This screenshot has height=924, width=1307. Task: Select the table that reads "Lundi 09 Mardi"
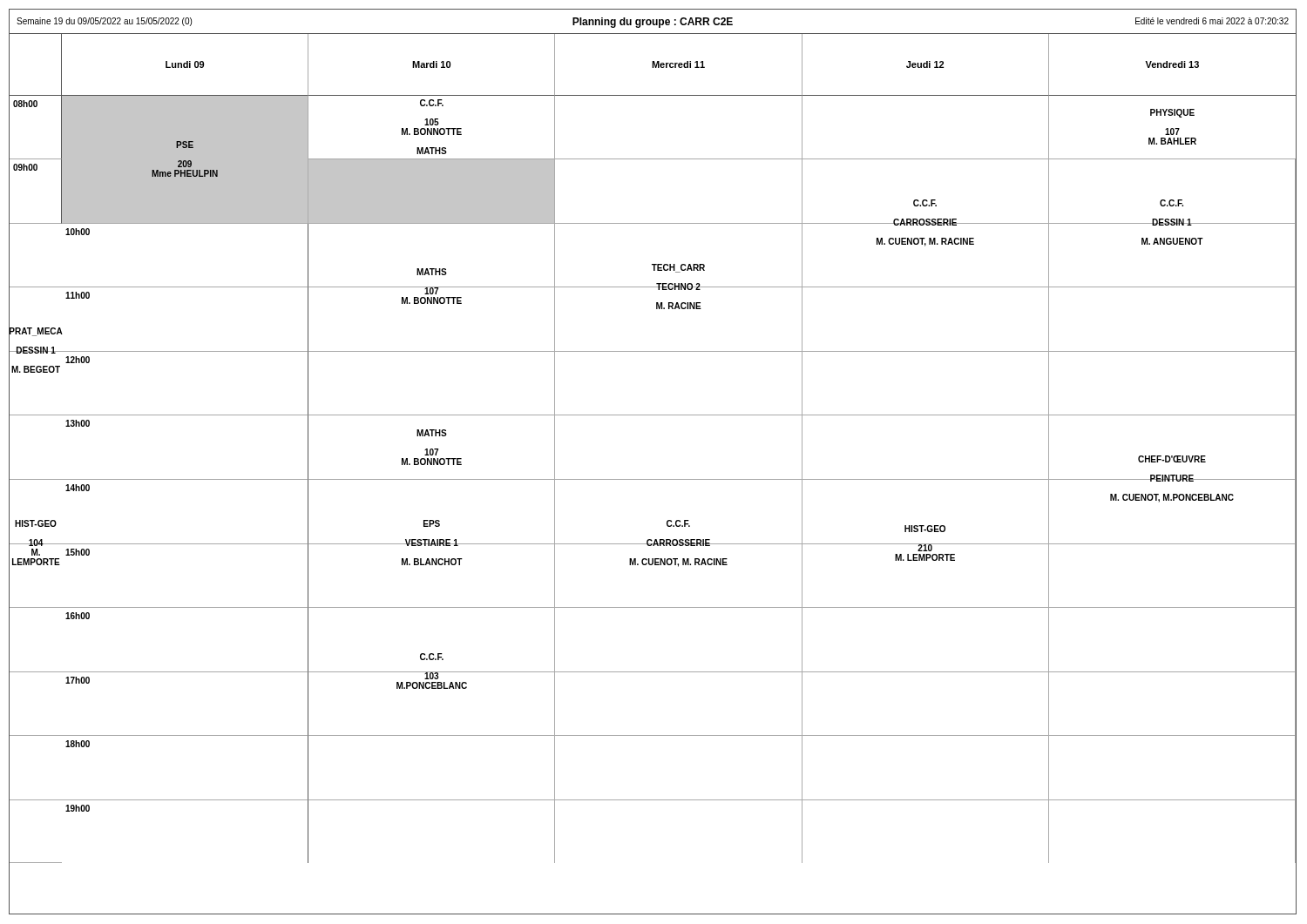point(653,474)
